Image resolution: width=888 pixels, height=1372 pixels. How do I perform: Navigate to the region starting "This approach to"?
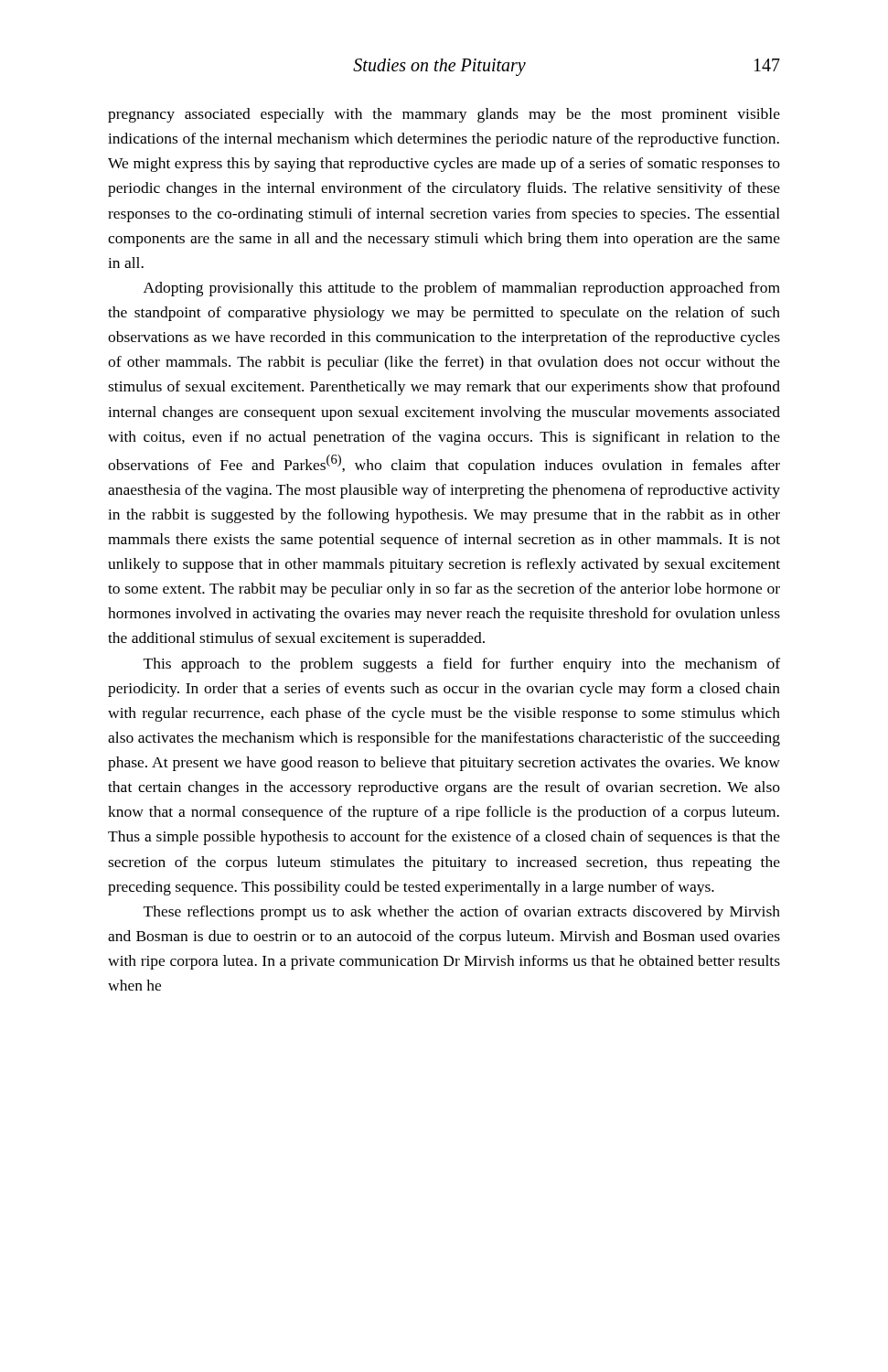point(444,775)
